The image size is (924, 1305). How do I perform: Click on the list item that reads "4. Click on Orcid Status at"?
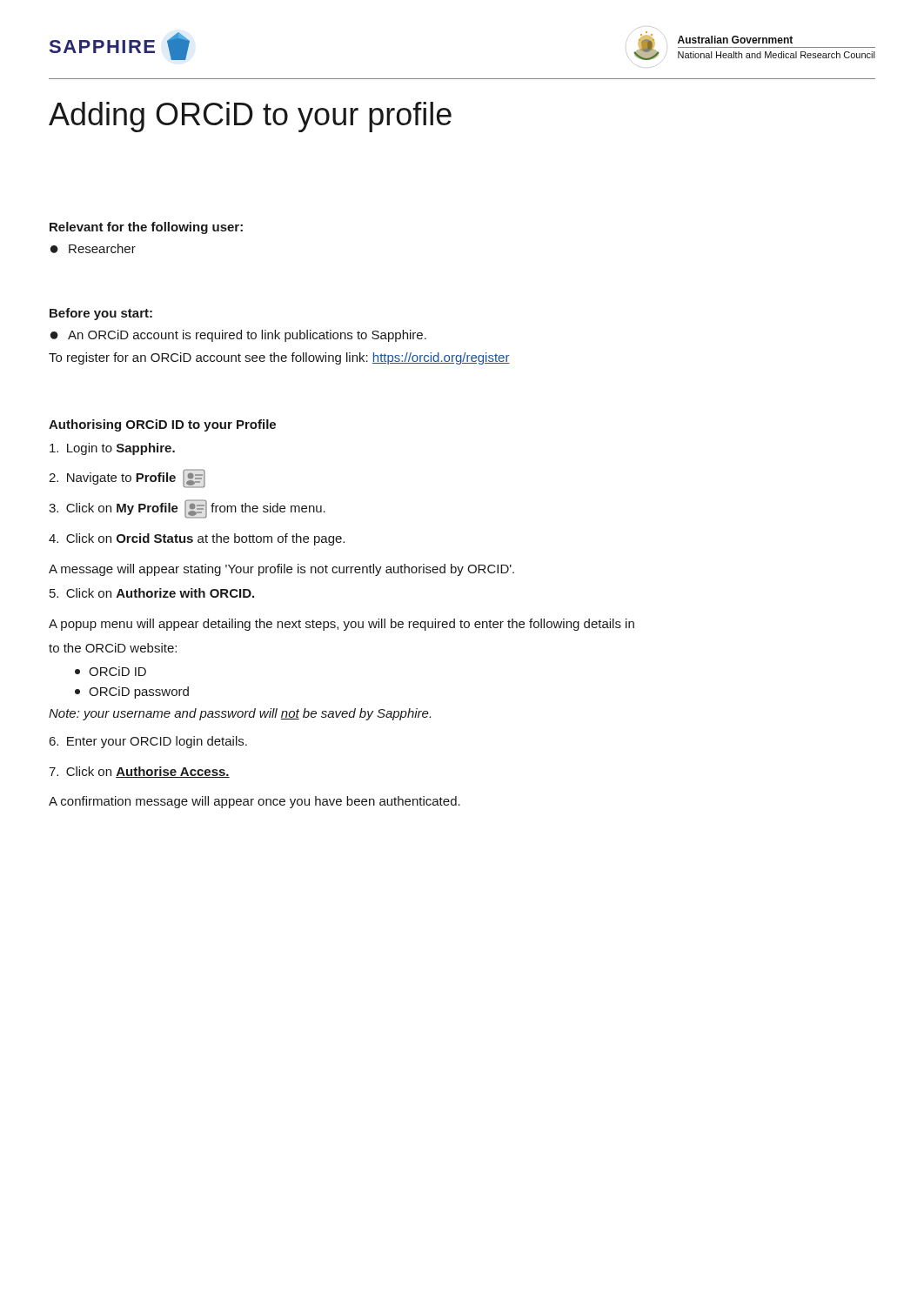click(x=197, y=538)
